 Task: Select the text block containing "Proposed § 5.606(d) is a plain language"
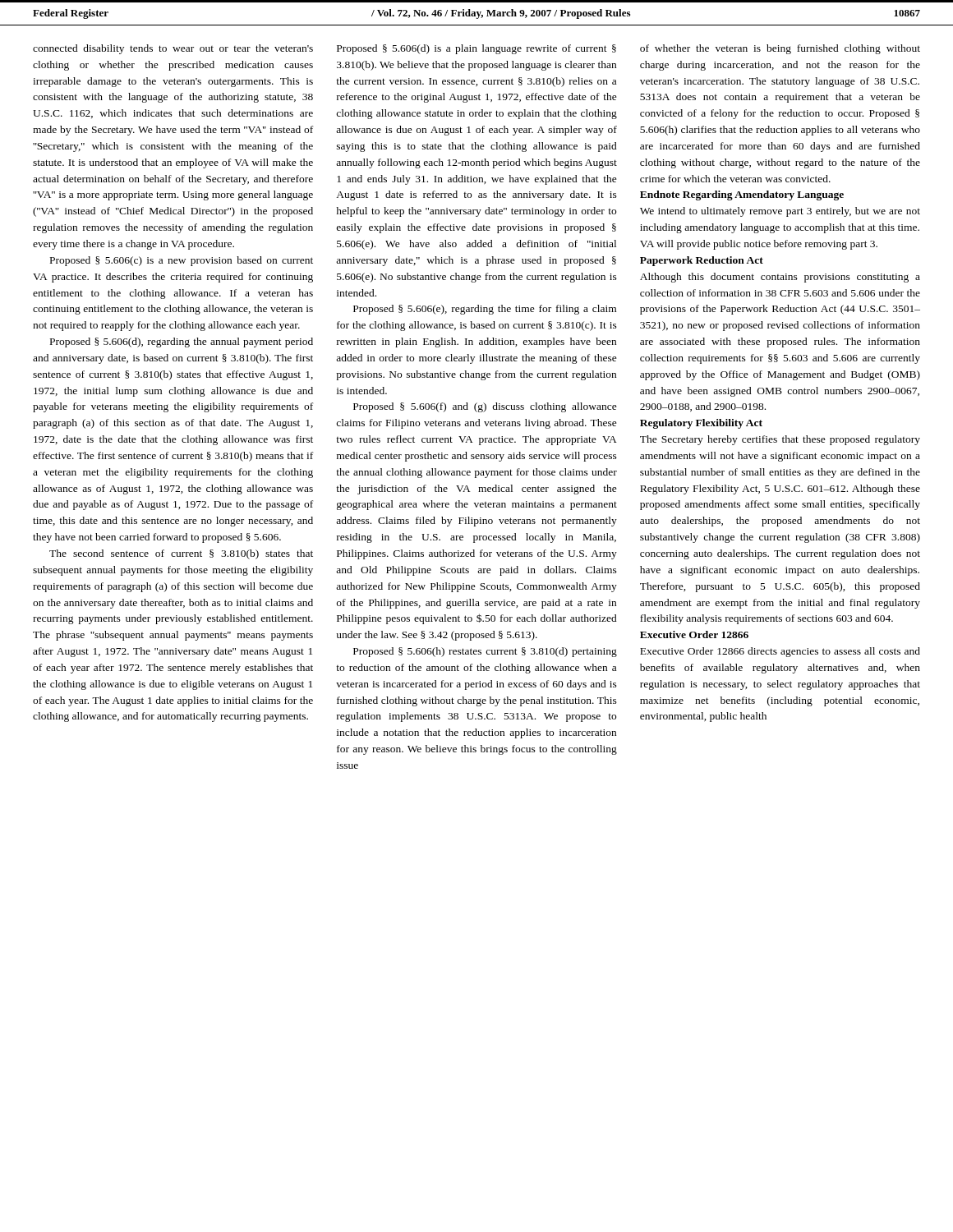(476, 171)
